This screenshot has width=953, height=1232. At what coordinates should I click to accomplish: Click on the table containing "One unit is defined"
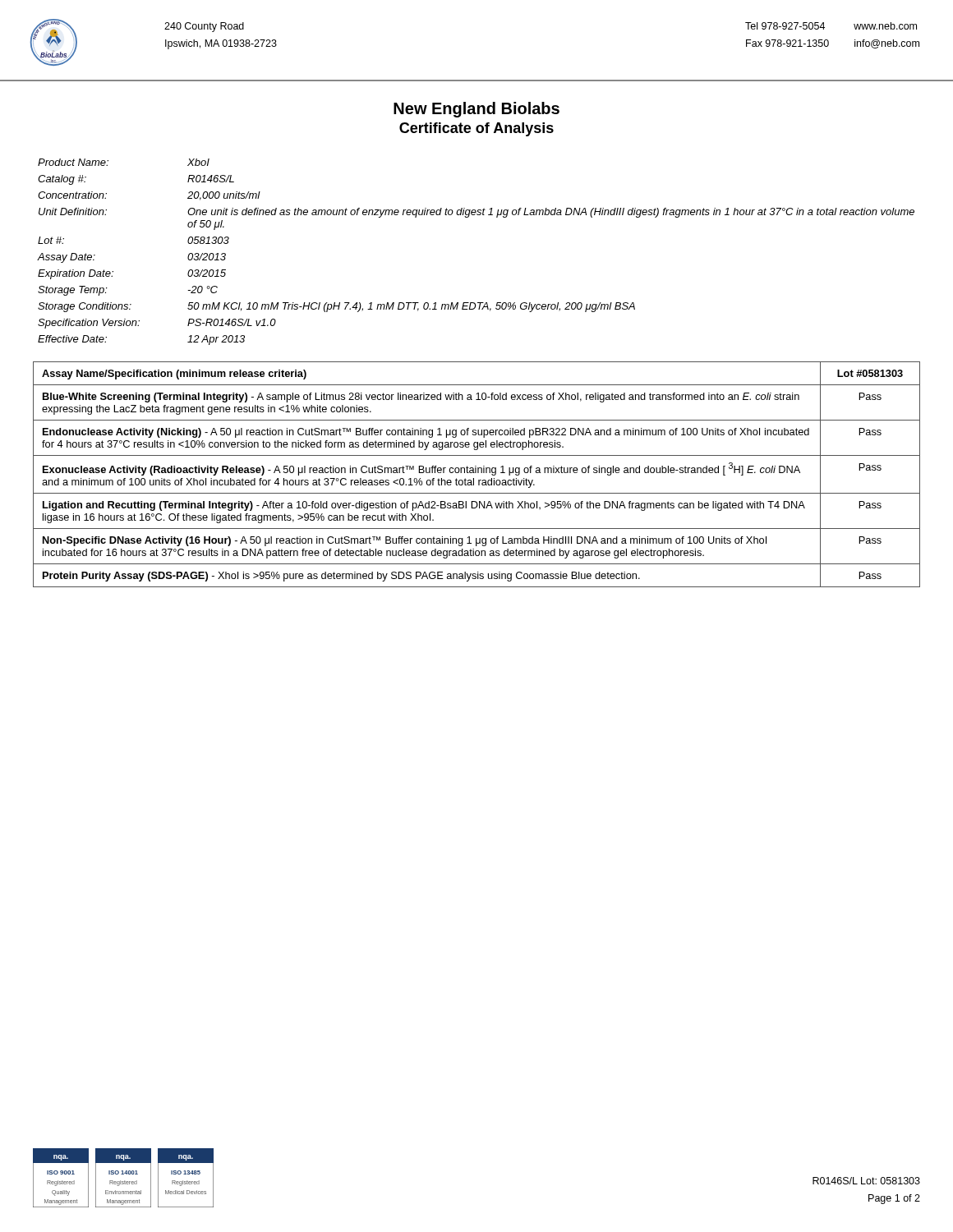(x=476, y=246)
